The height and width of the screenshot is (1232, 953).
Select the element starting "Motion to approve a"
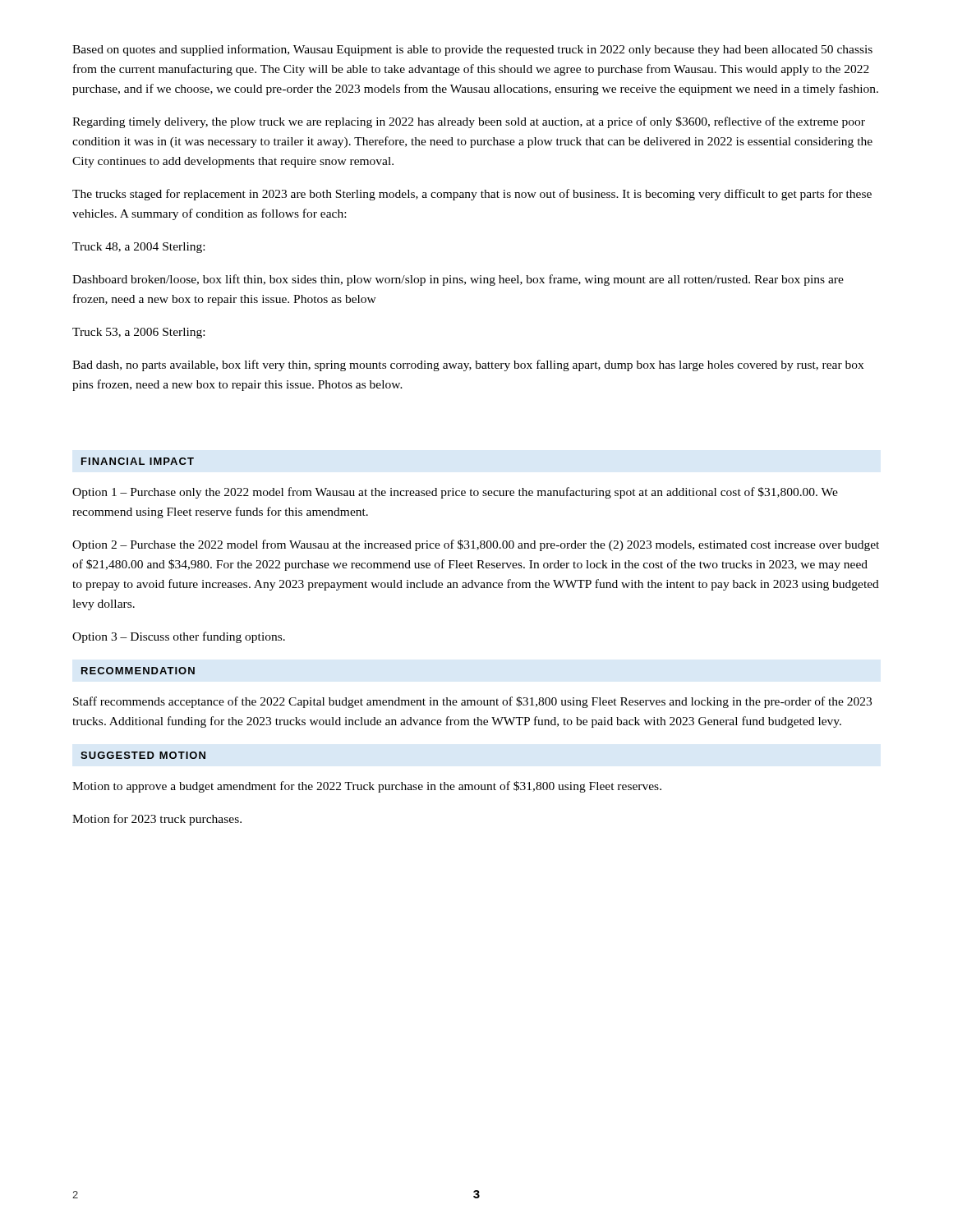tap(367, 786)
